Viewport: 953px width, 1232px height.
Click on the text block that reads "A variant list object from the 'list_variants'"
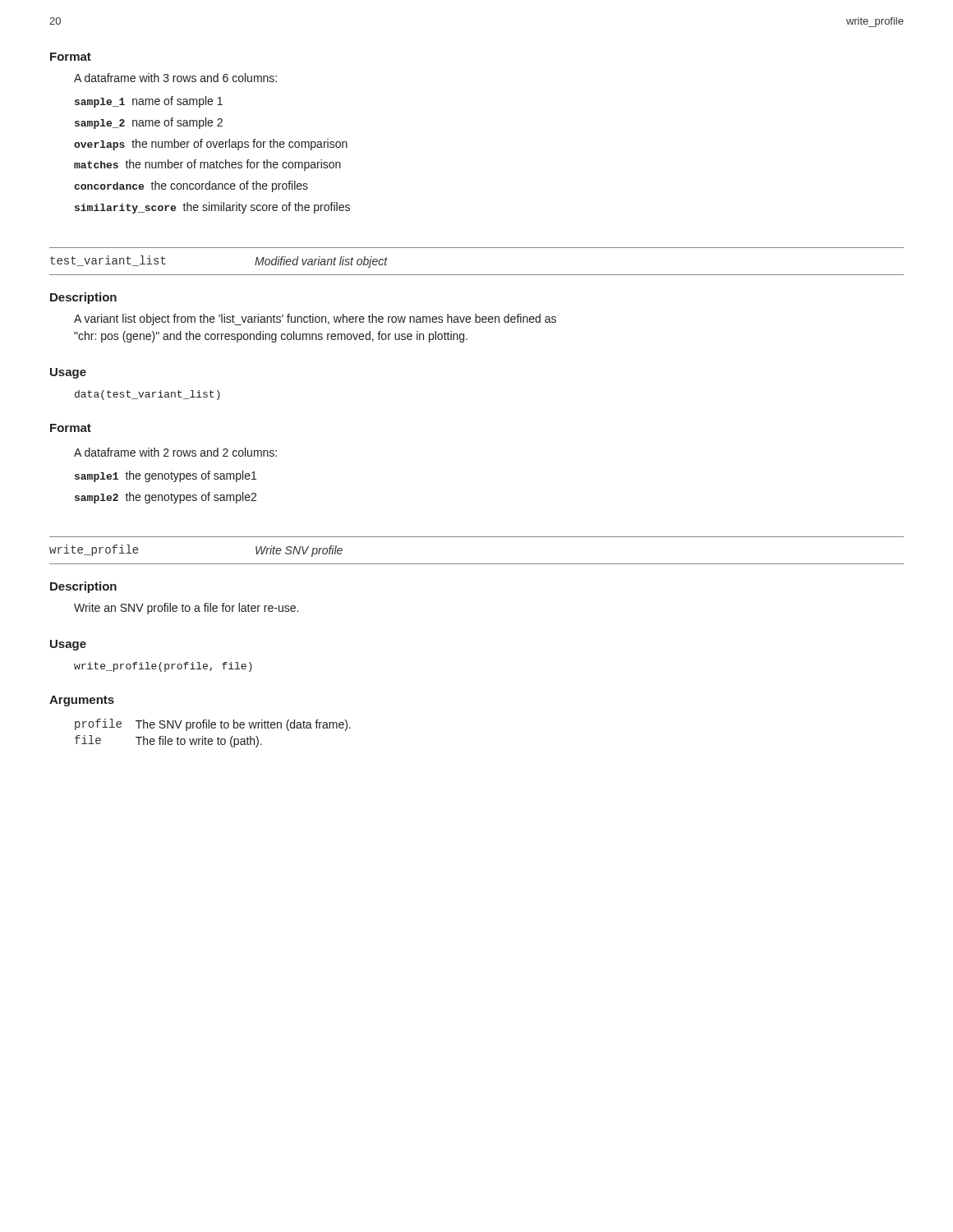(315, 327)
